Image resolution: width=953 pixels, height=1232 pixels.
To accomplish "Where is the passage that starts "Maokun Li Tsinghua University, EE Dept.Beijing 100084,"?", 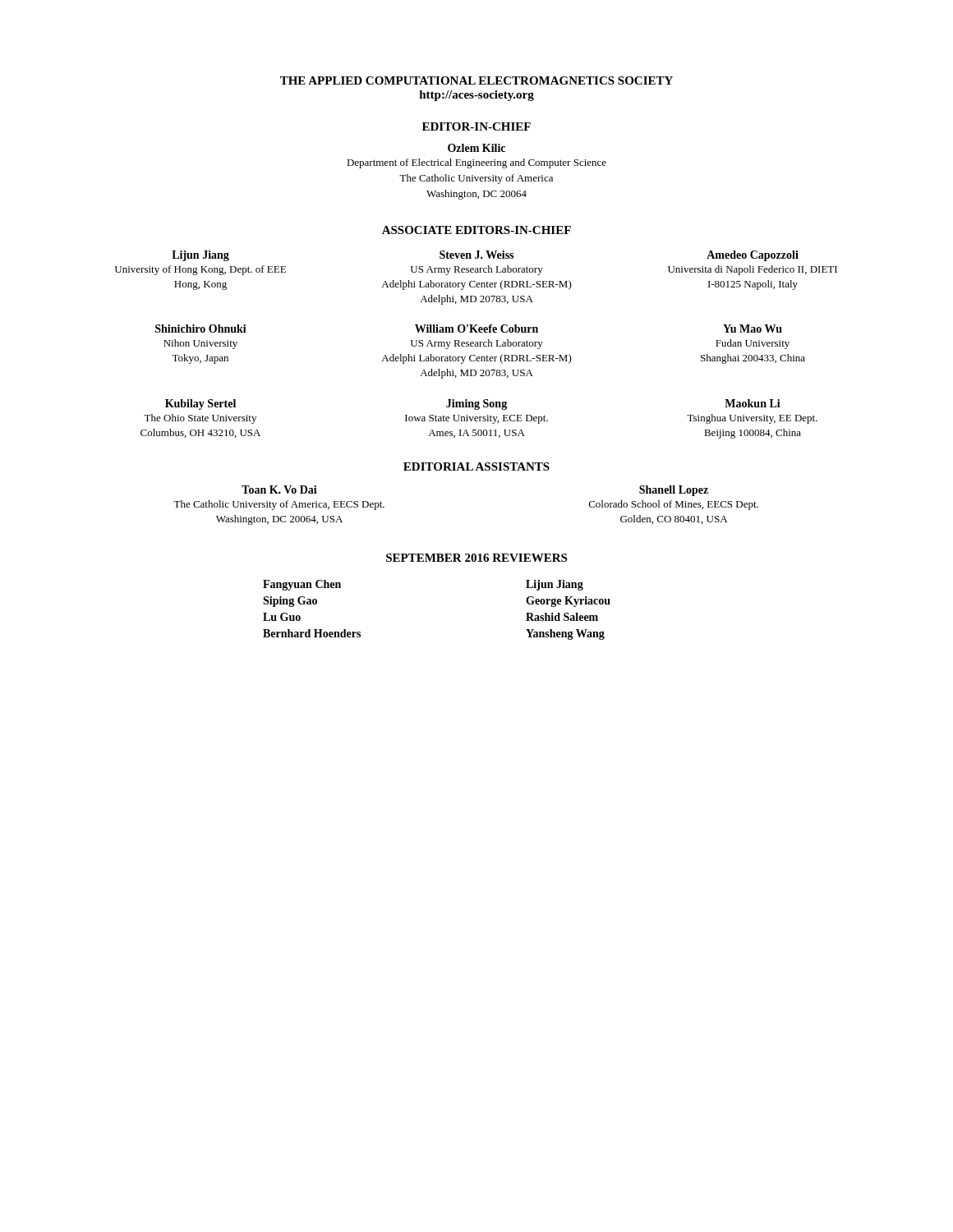I will 753,419.
